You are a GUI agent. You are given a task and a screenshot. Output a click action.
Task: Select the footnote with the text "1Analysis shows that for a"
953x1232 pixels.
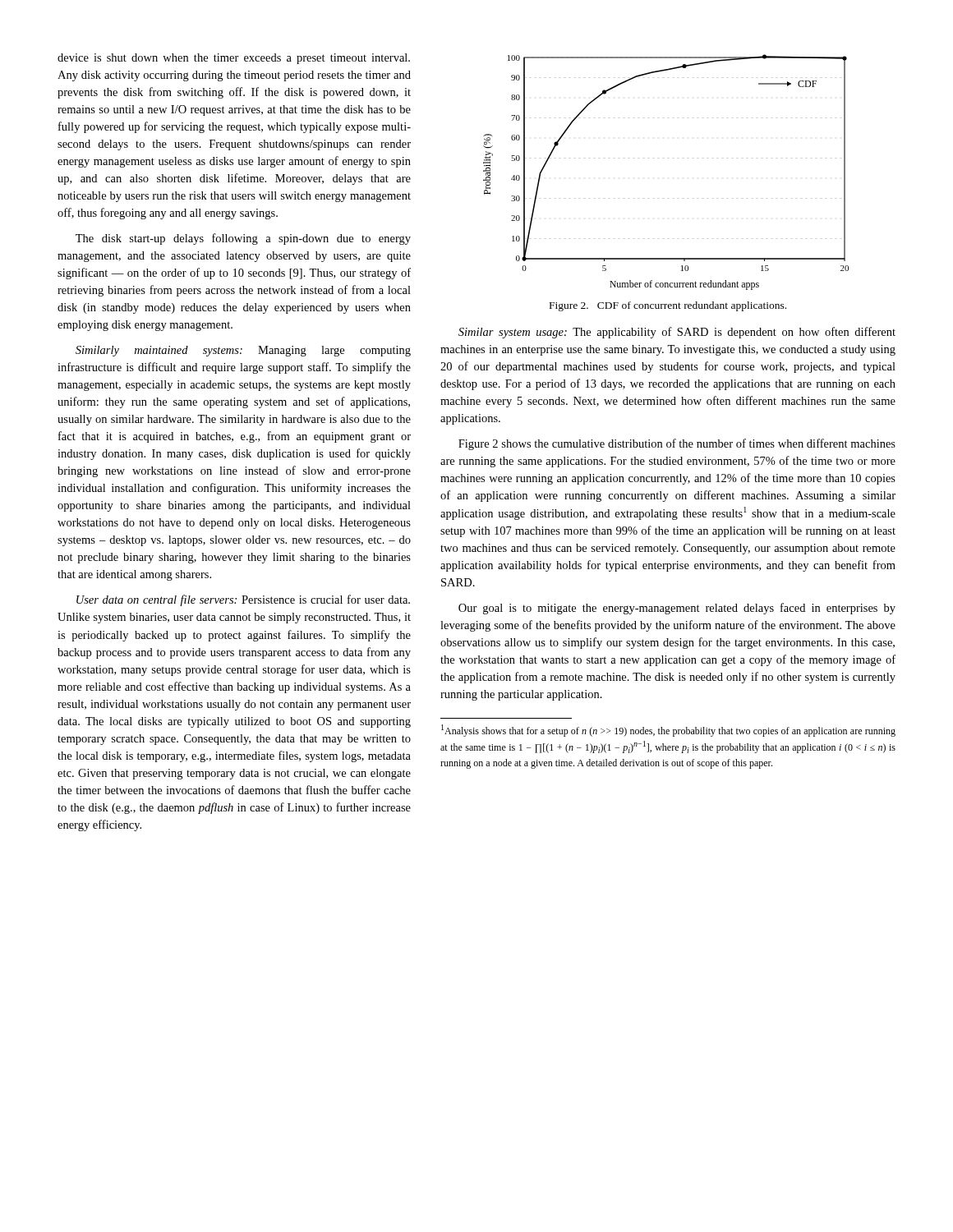pyautogui.click(x=668, y=746)
